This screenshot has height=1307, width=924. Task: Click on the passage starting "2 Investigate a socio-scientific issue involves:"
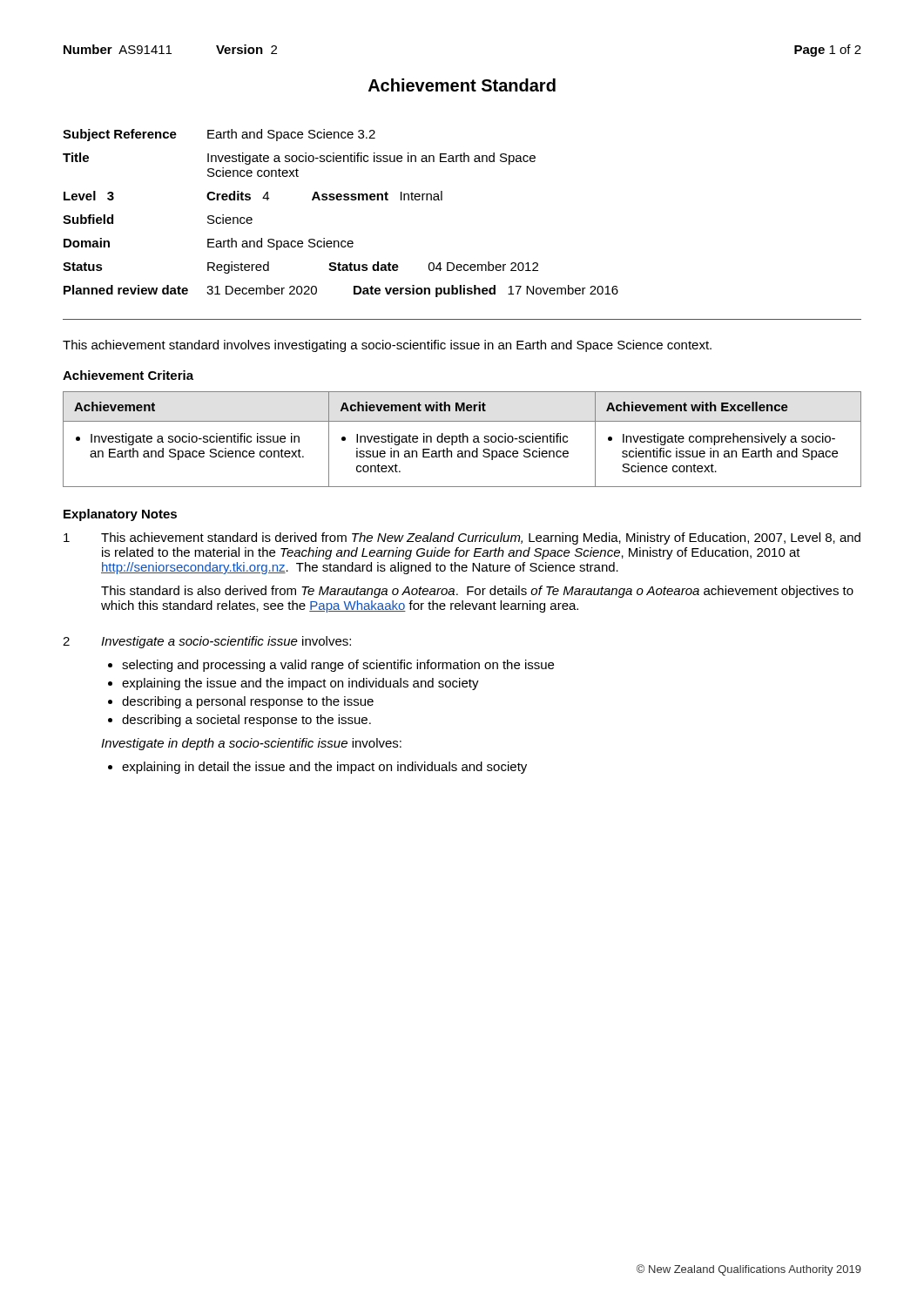coord(207,642)
